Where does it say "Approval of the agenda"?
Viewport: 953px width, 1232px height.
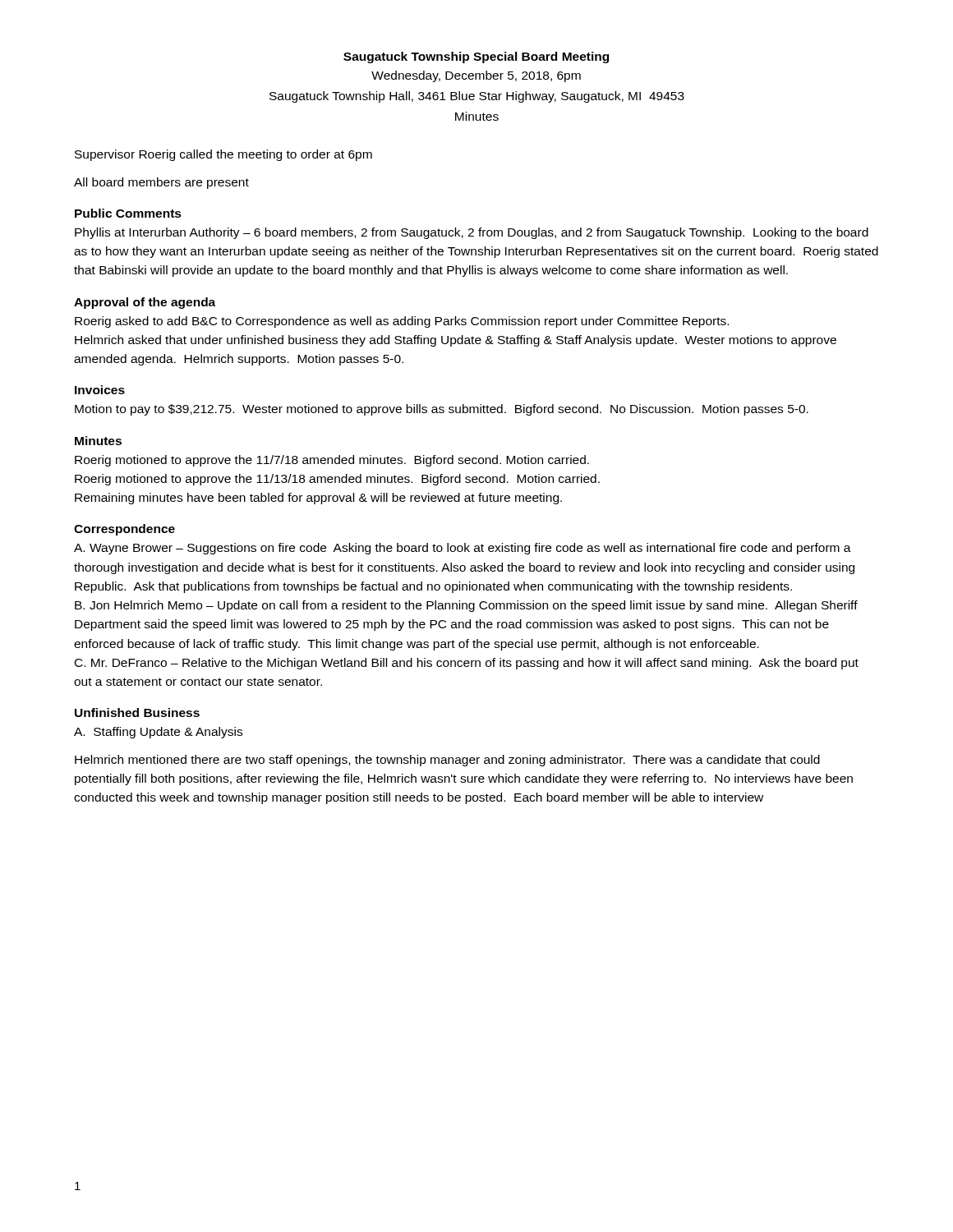(x=145, y=302)
